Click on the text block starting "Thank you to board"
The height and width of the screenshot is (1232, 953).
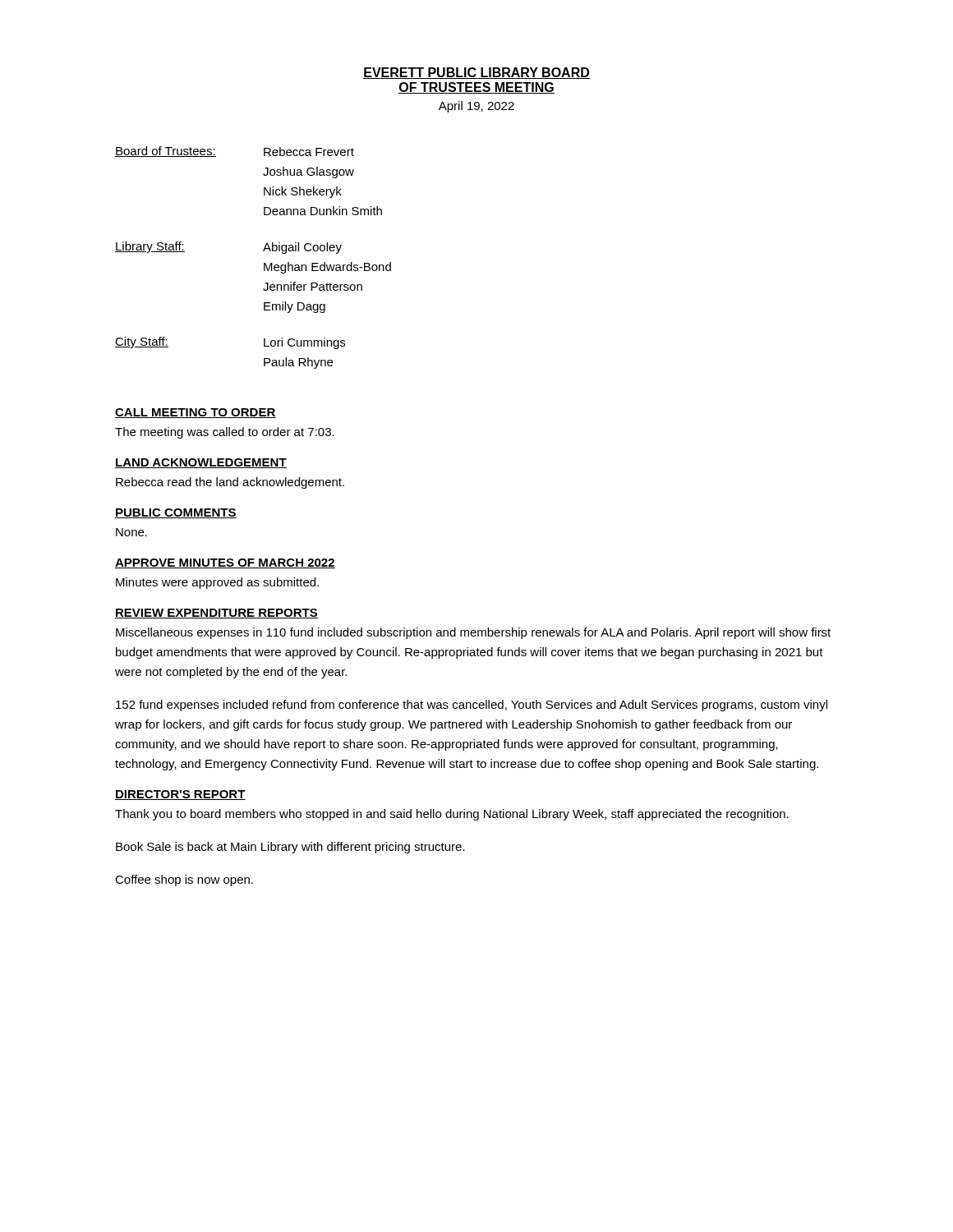coord(452,814)
